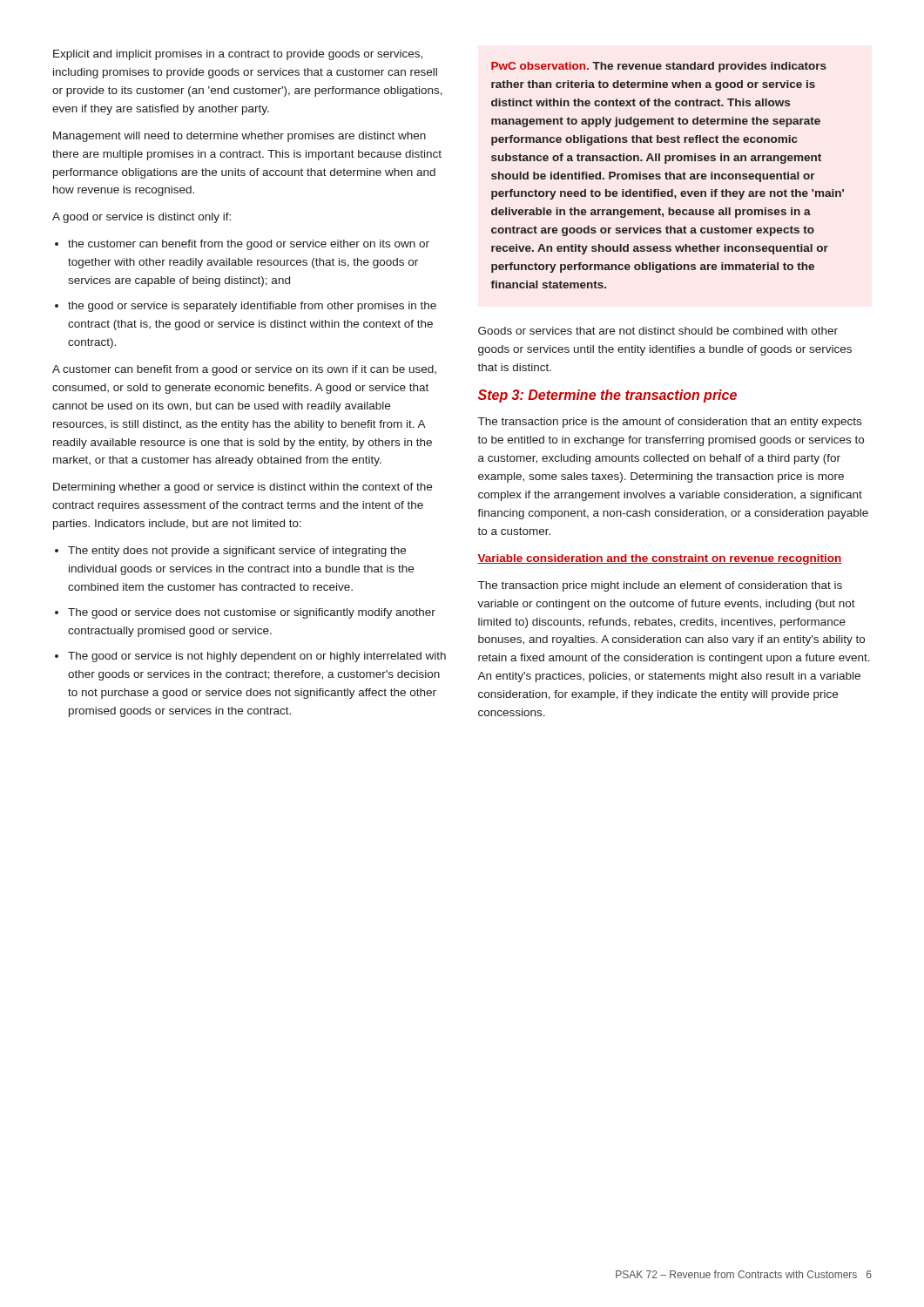
Task: Find the block on this page that starts "PwC observation. The revenue standard provides"
Action: pyautogui.click(x=668, y=175)
